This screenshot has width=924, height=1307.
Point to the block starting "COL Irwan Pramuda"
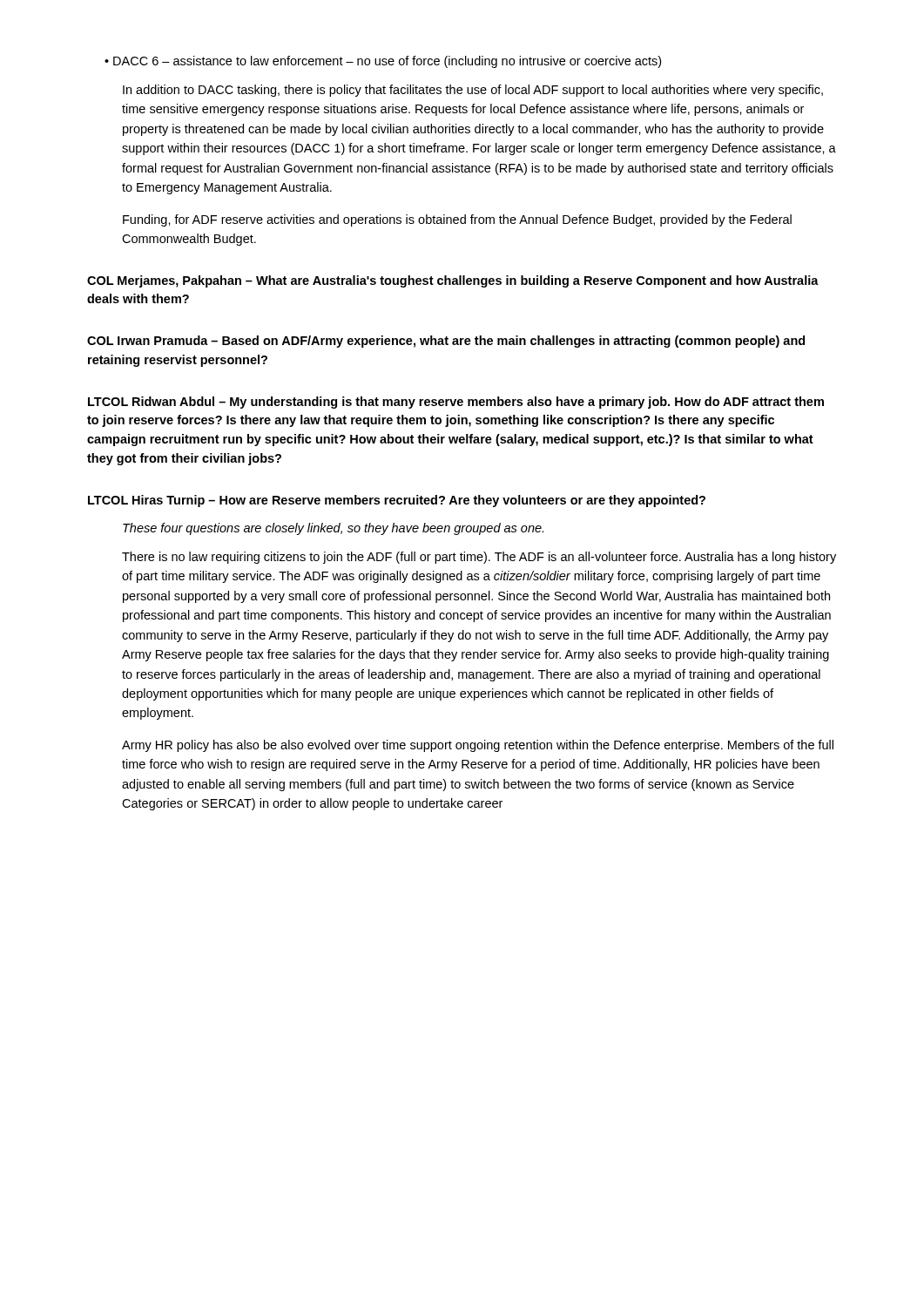pyautogui.click(x=446, y=350)
